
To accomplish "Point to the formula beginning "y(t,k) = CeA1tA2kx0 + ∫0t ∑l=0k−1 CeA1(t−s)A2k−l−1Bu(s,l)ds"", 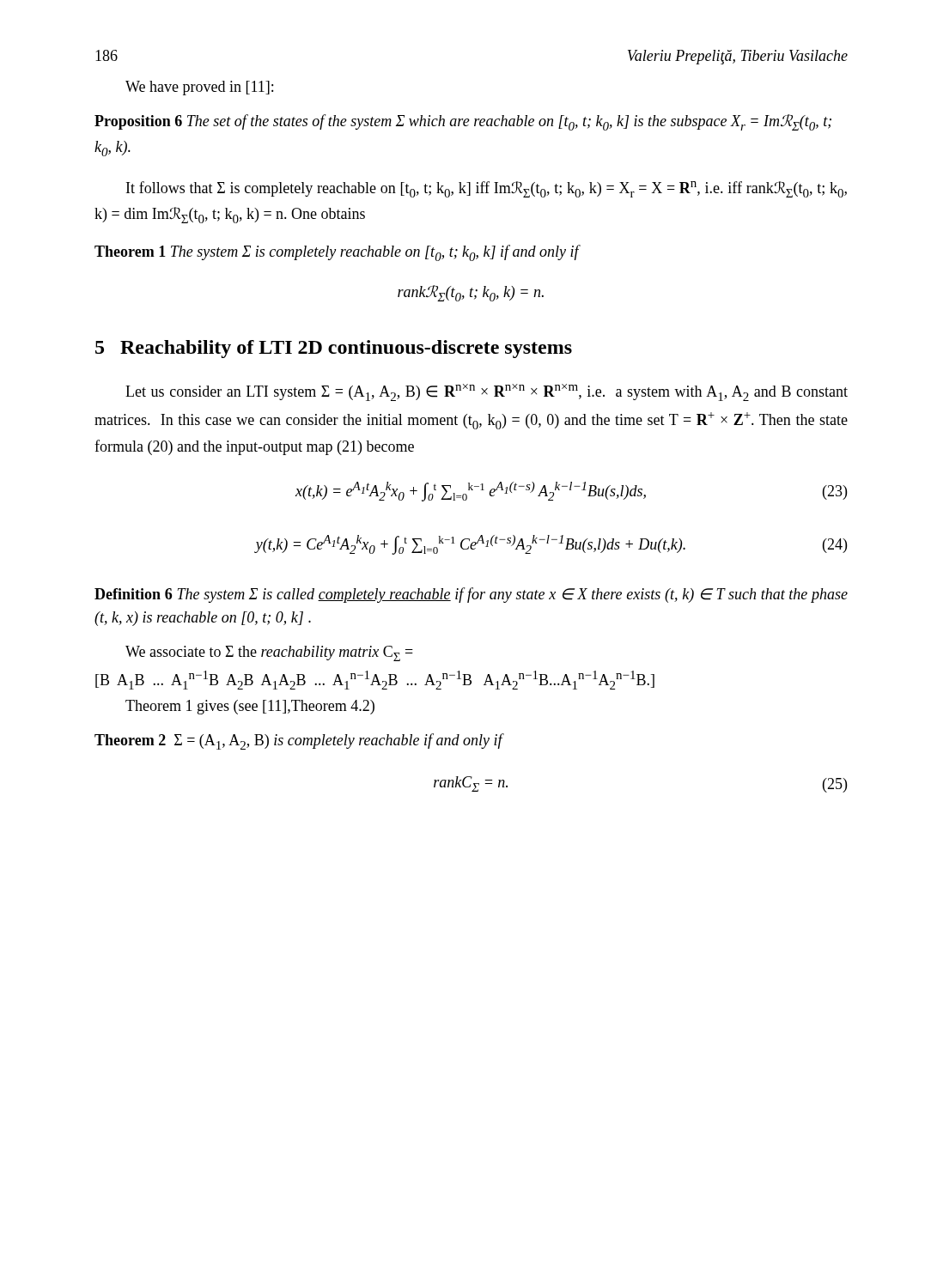I will click(x=552, y=544).
